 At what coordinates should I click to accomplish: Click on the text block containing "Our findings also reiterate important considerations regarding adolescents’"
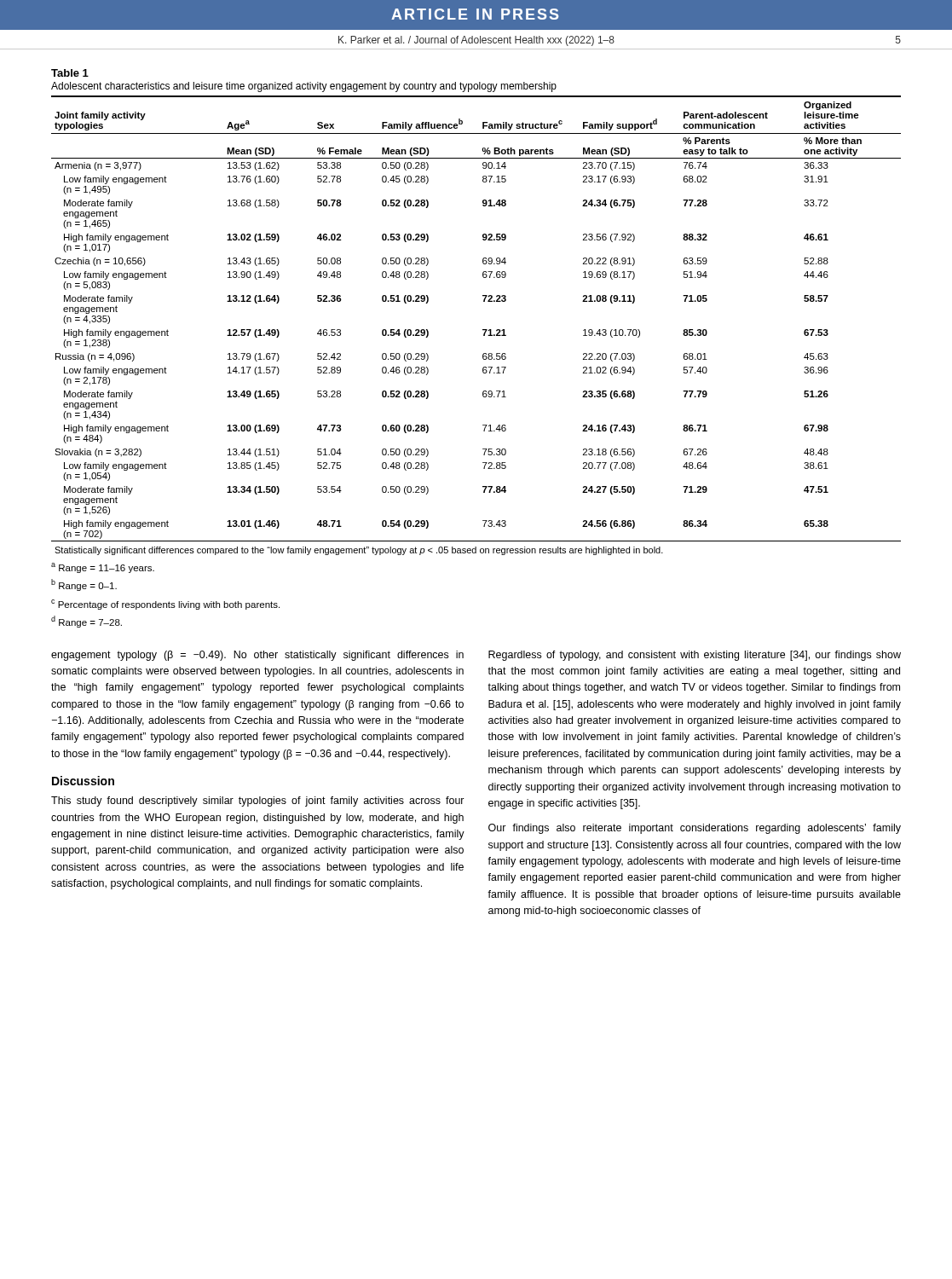(x=694, y=869)
